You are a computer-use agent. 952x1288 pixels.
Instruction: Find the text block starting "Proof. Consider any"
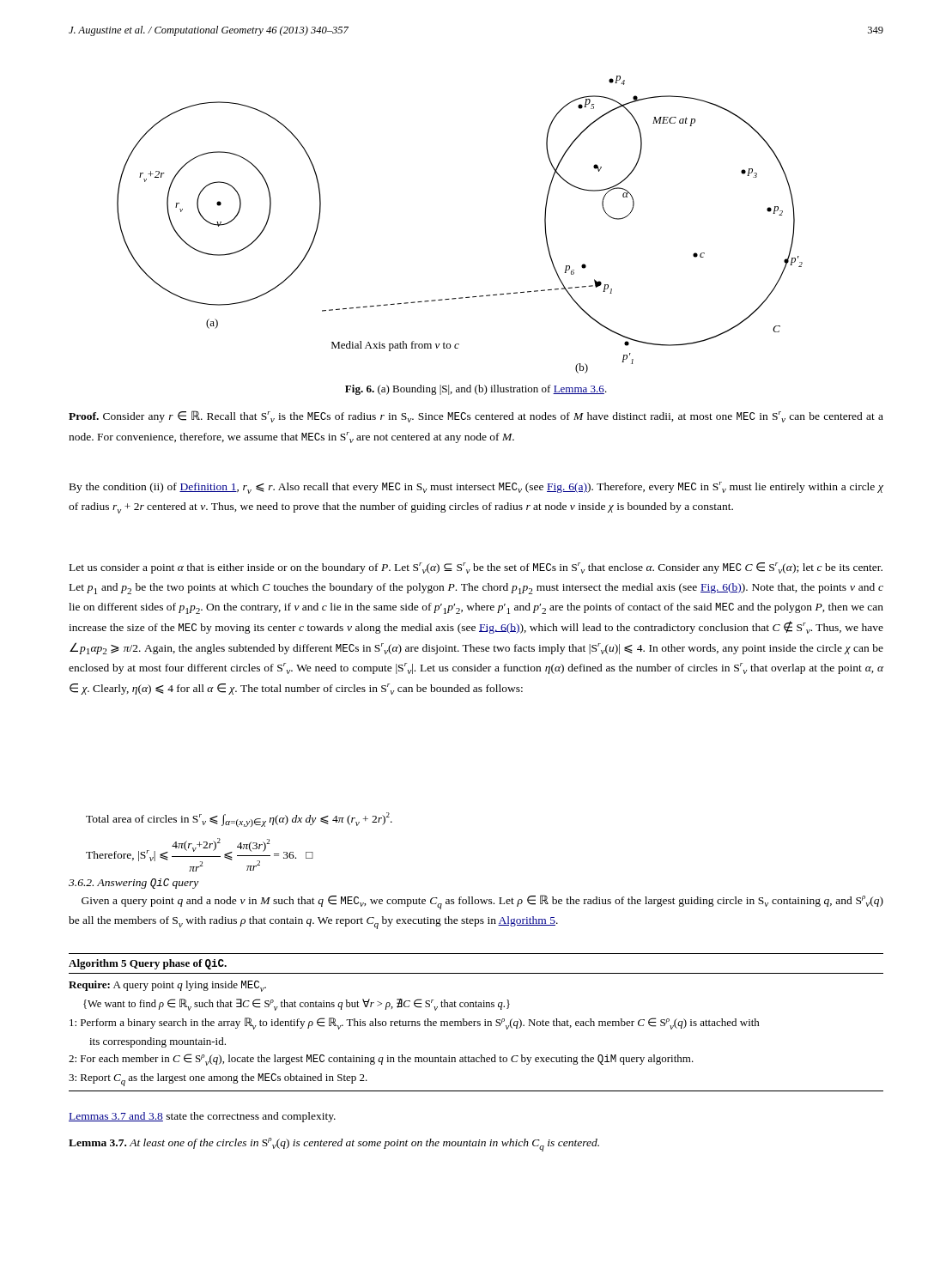[476, 426]
